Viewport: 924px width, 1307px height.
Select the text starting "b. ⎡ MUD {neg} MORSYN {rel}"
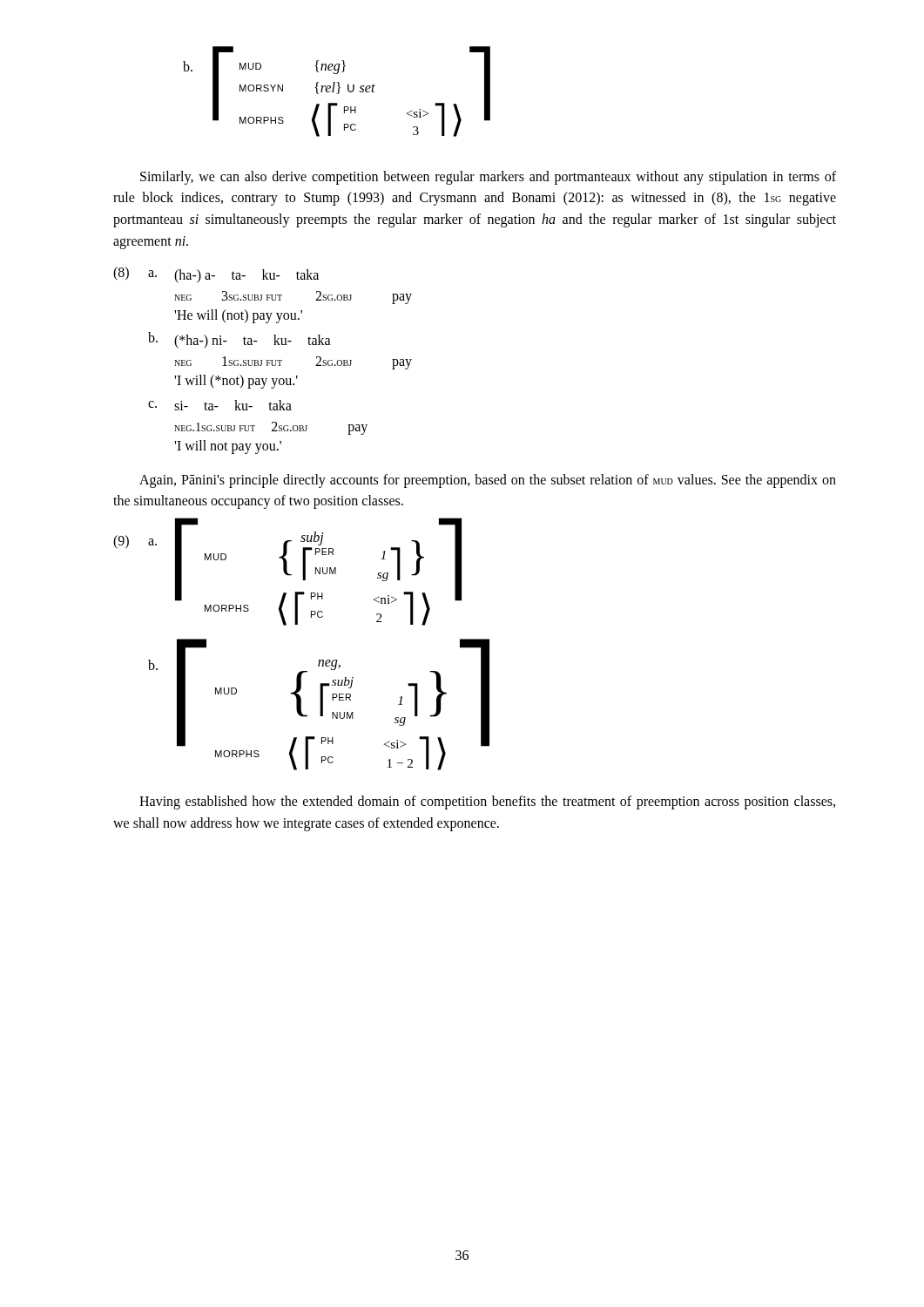click(509, 99)
